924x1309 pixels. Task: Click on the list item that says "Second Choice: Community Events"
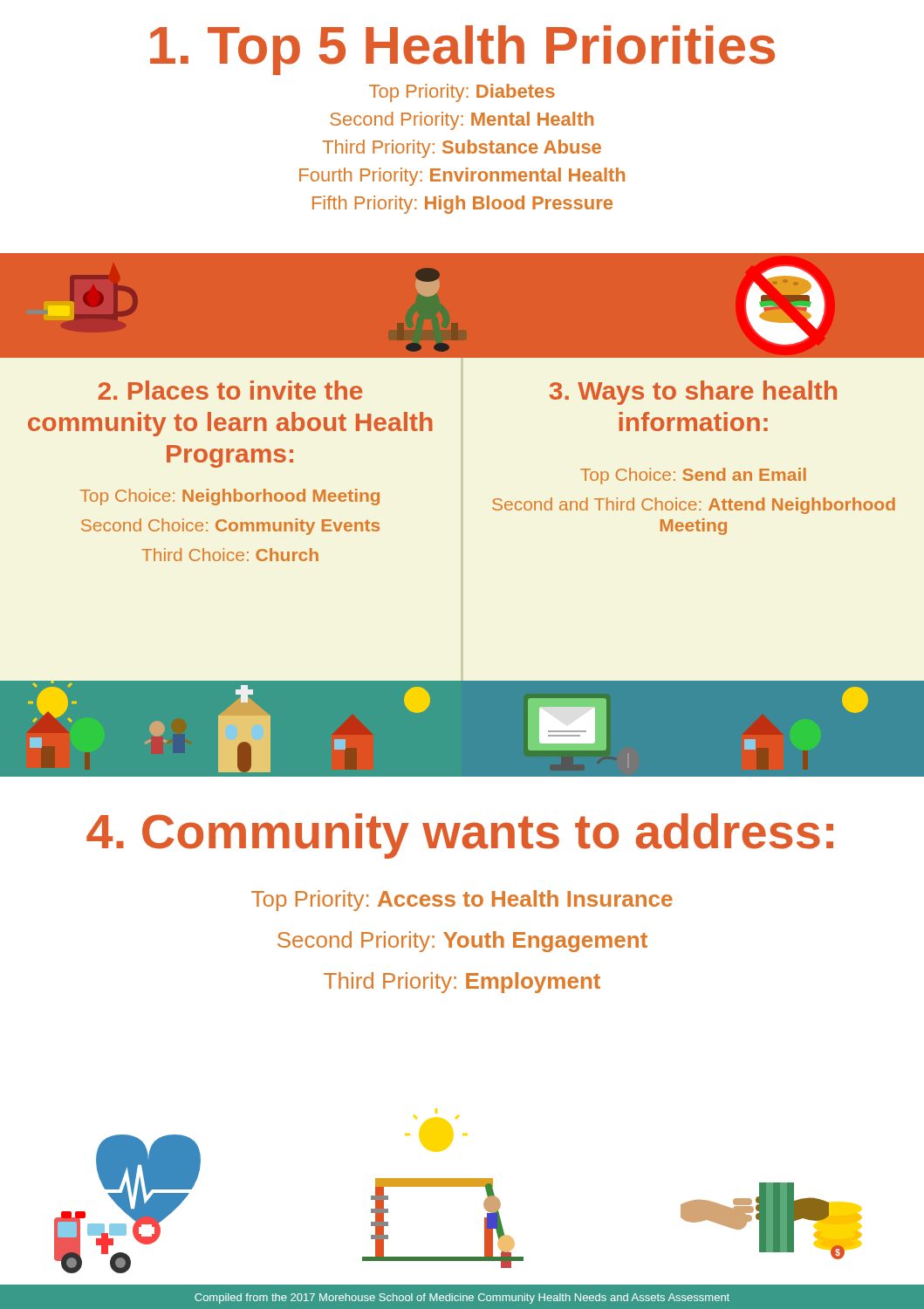click(230, 525)
